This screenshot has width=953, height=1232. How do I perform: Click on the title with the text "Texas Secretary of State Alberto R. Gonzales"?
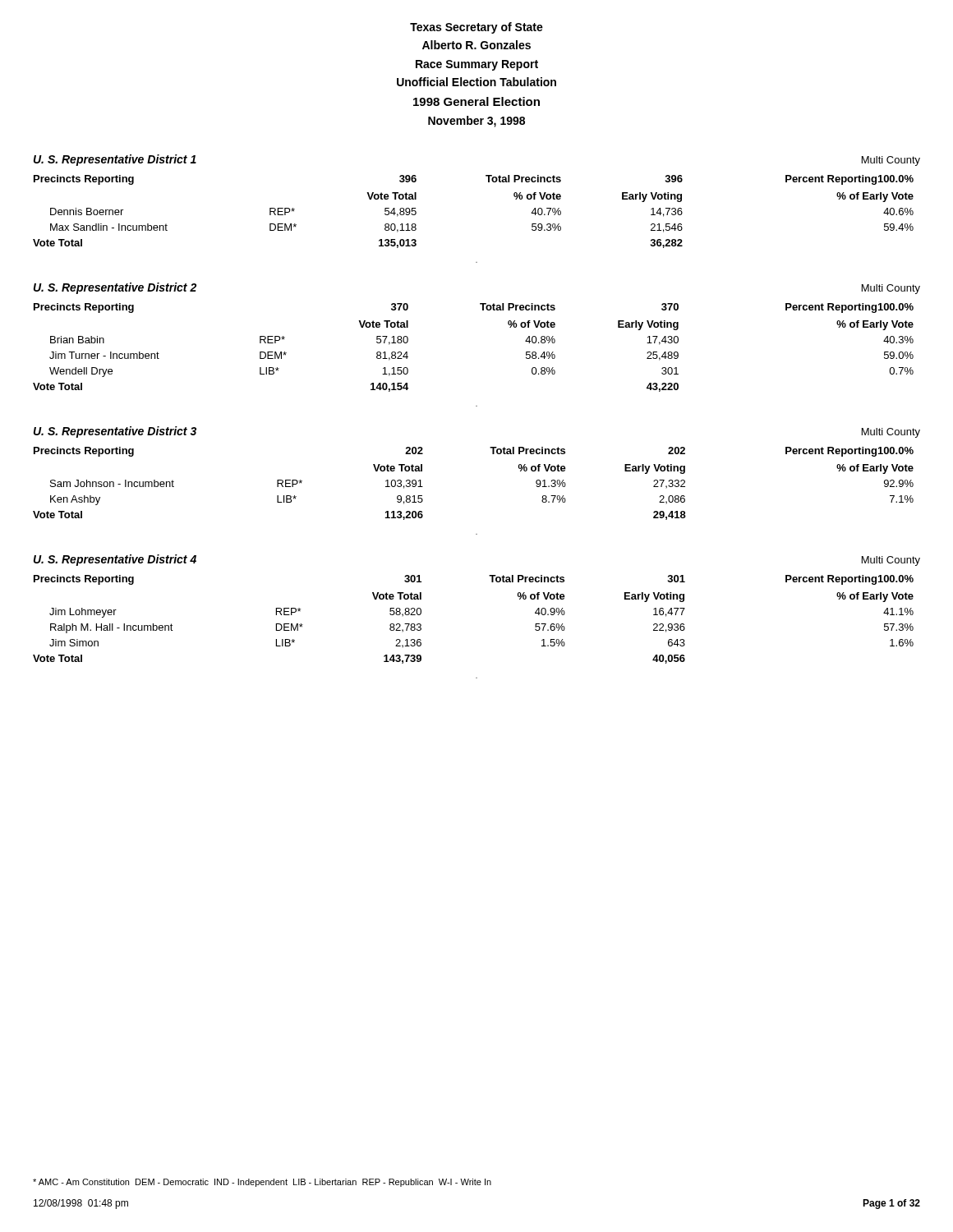point(476,74)
